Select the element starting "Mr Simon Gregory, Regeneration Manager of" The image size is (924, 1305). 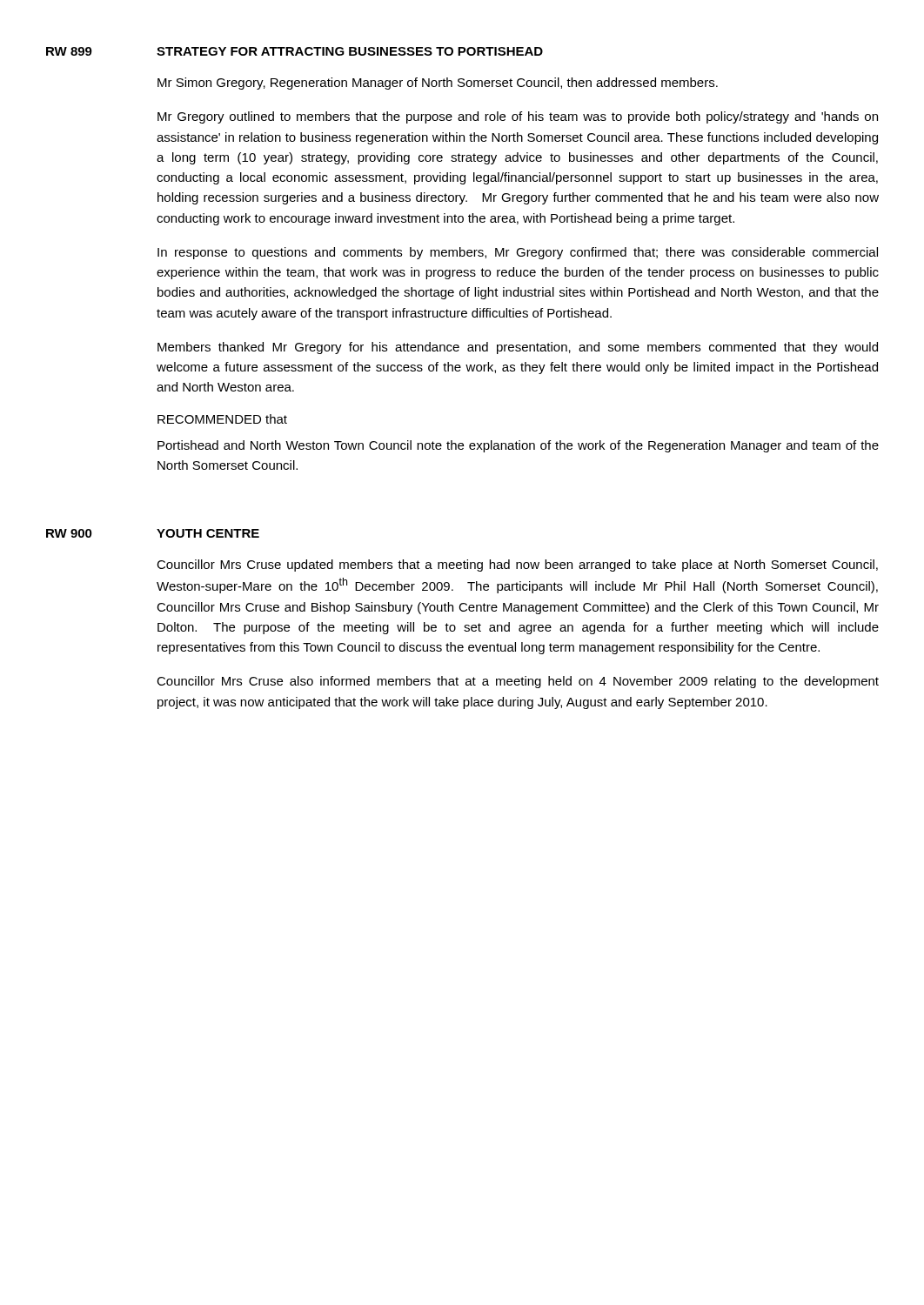tap(438, 82)
